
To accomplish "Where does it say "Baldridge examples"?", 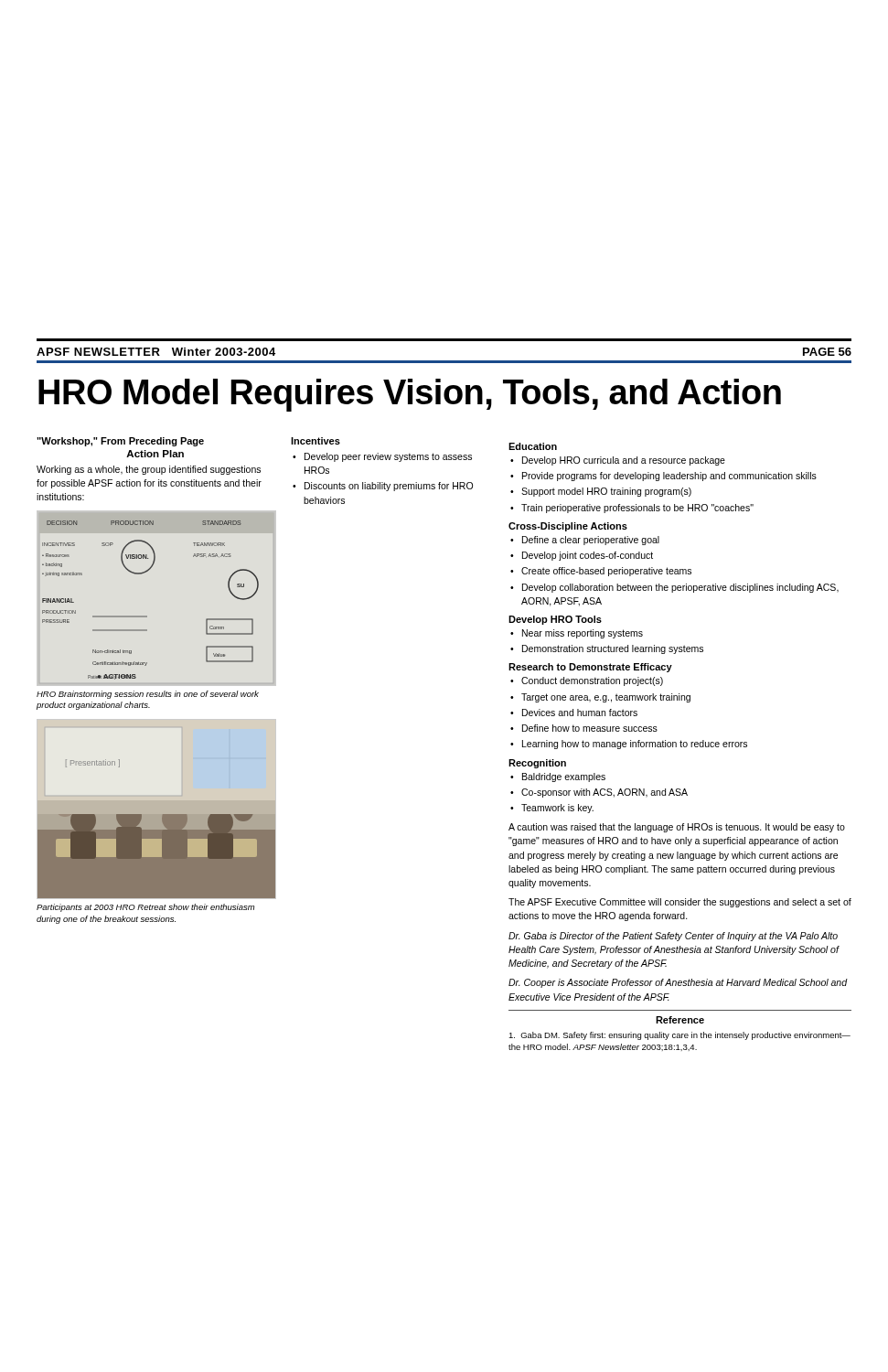I will point(563,776).
